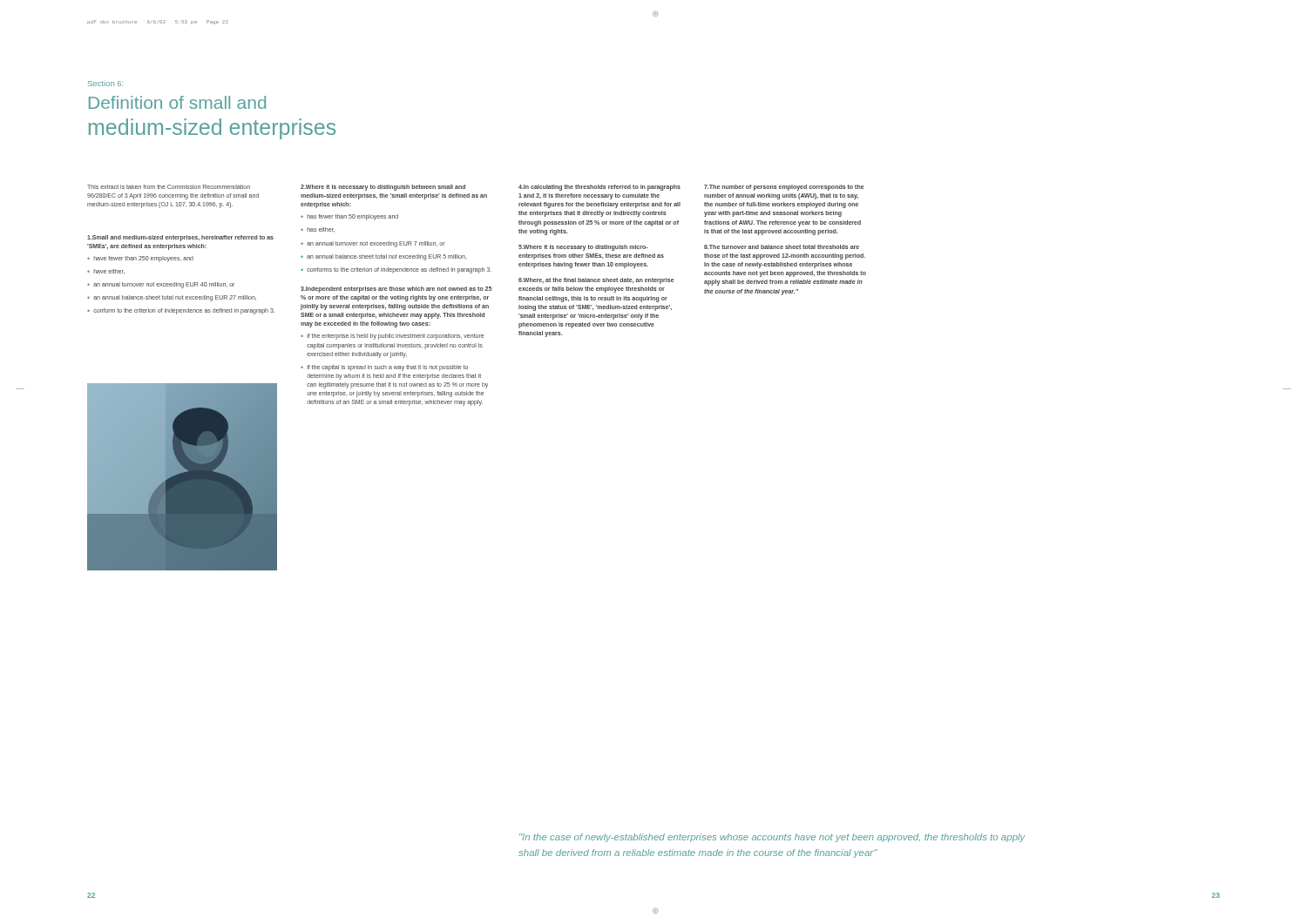The image size is (1307, 924).
Task: Navigate to the text block starting ""In the case of newly-established enterprises whose"
Action: (x=772, y=845)
